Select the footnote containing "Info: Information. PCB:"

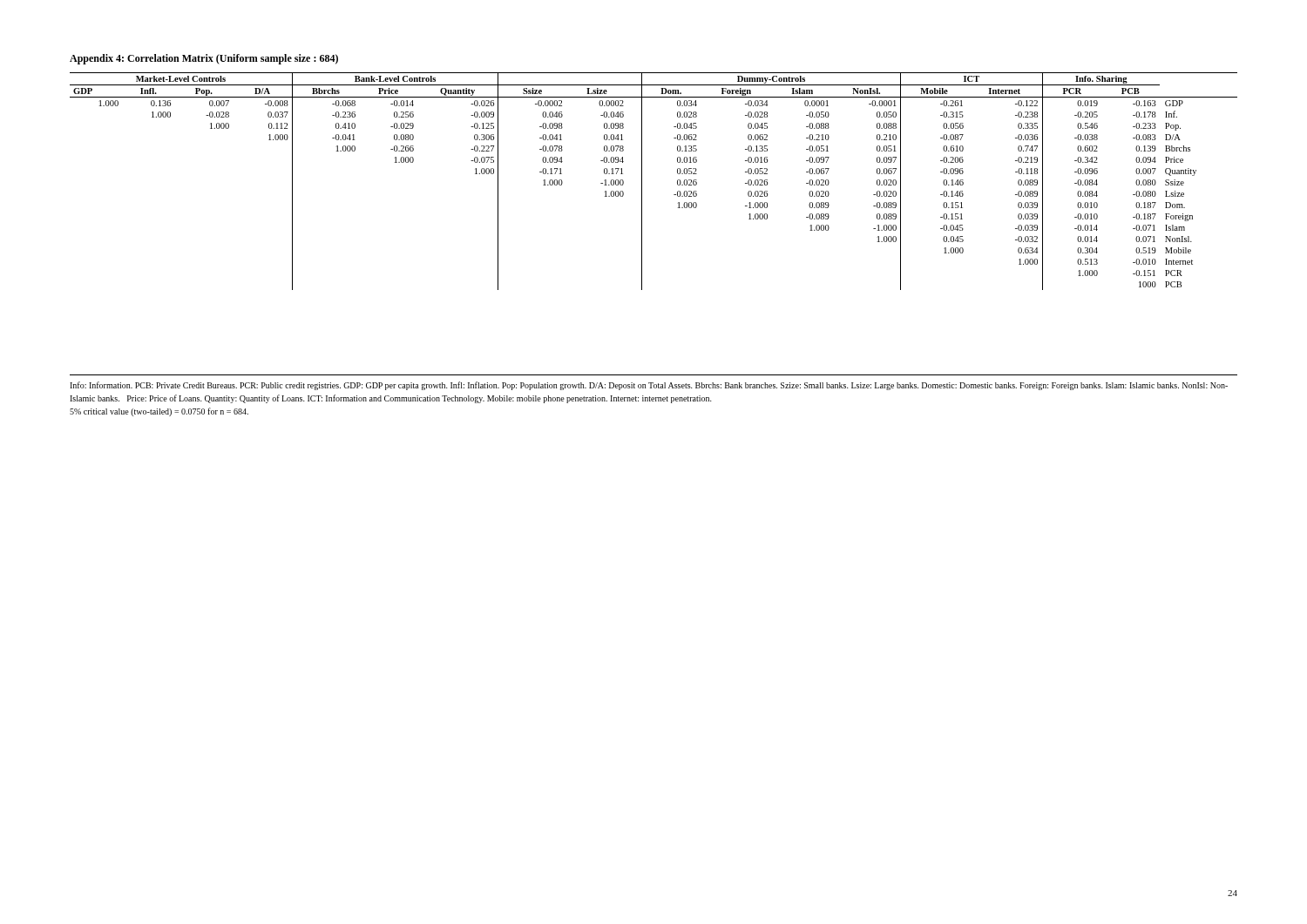point(649,398)
